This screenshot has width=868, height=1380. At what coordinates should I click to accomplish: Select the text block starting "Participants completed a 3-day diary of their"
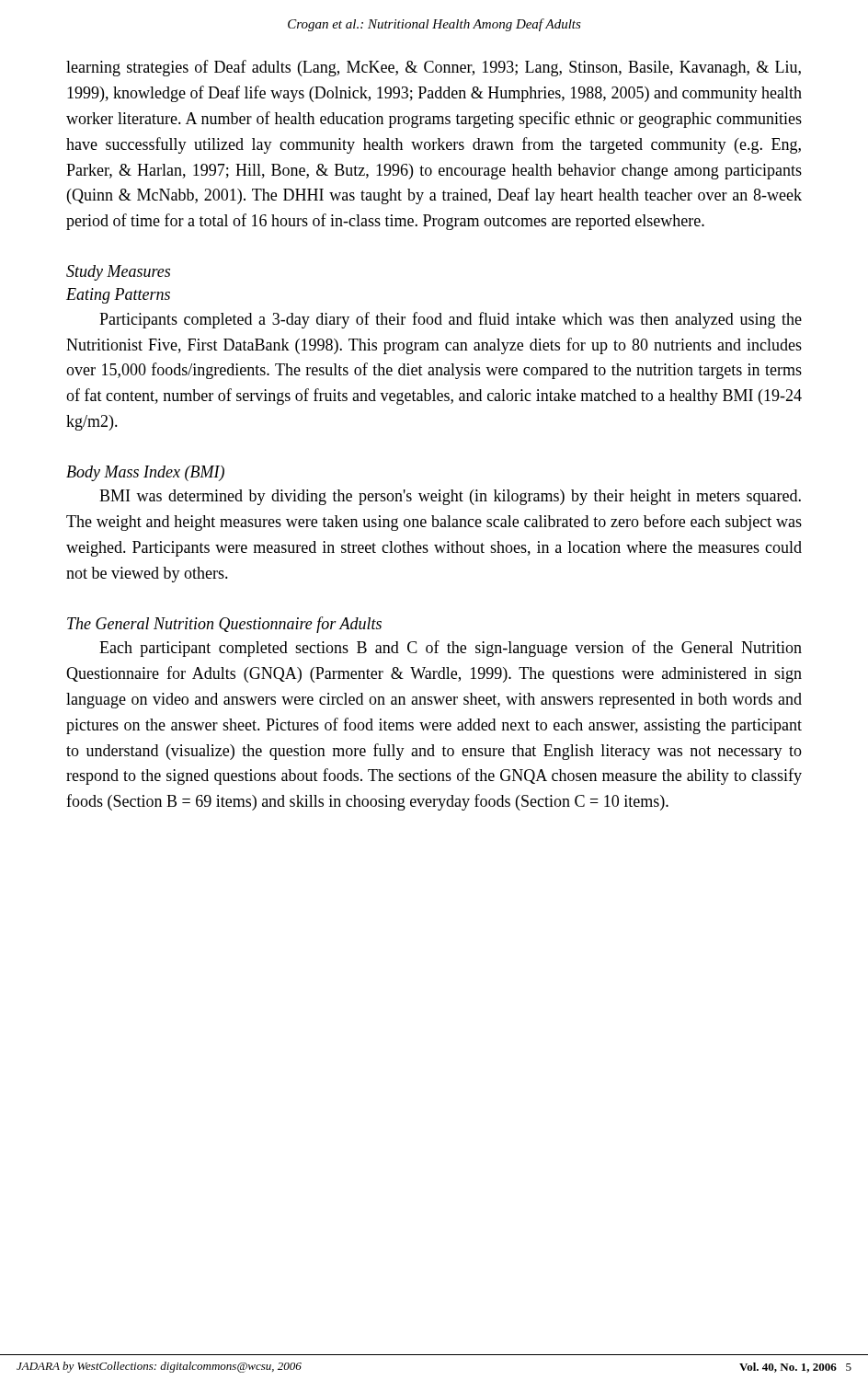pos(434,370)
